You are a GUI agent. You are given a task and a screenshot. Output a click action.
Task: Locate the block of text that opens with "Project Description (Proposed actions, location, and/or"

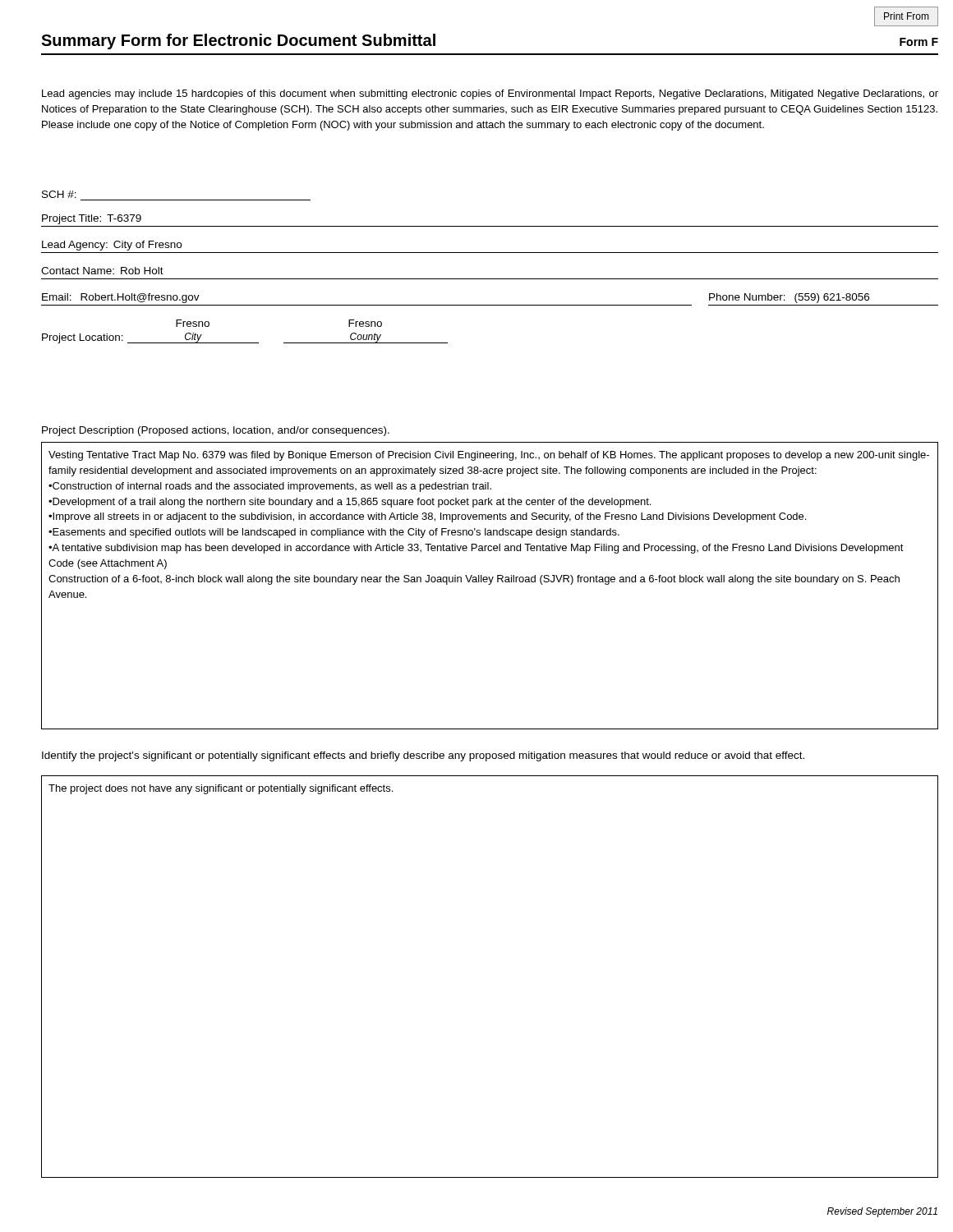[x=216, y=430]
